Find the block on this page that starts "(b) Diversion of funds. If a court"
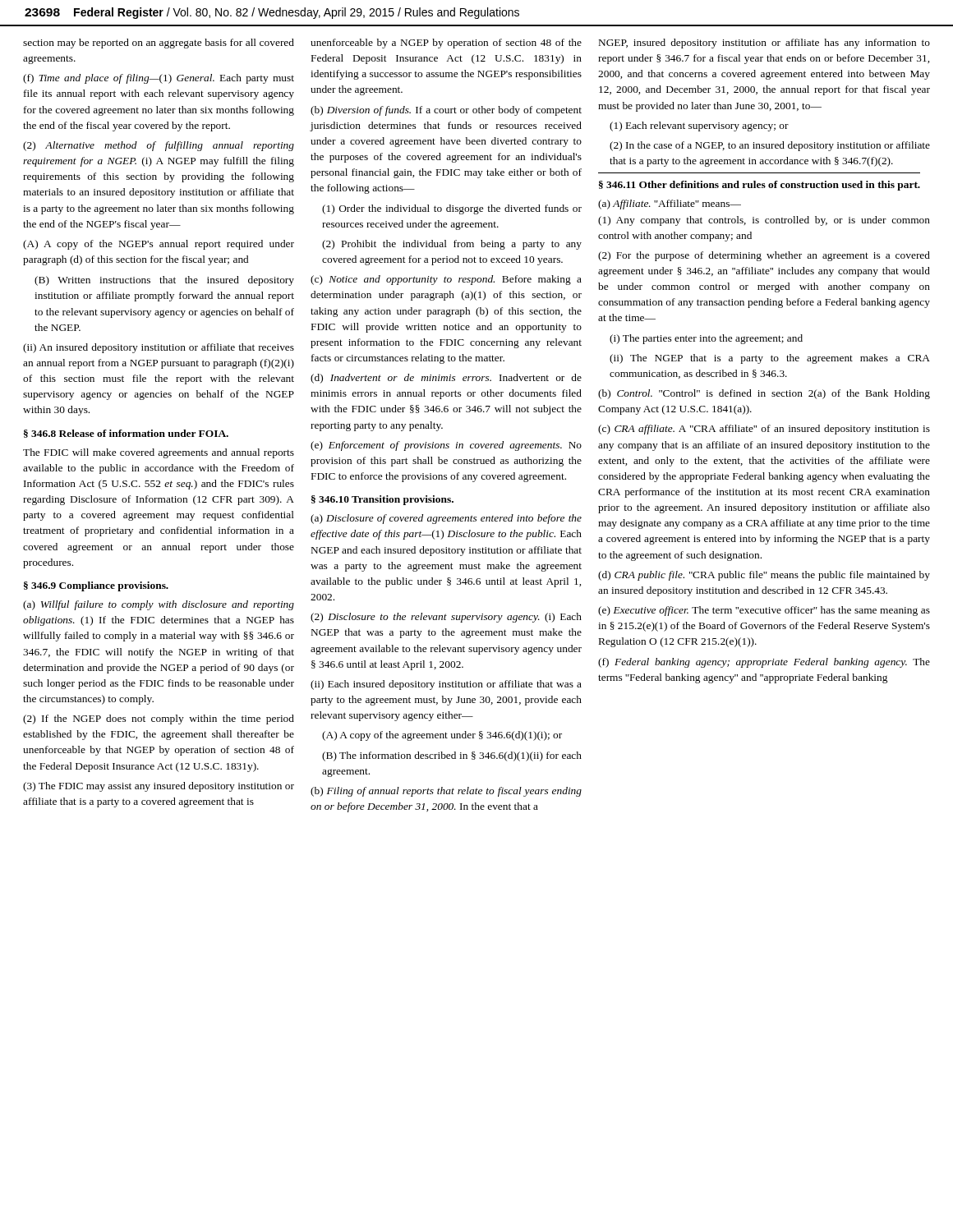953x1232 pixels. point(446,149)
